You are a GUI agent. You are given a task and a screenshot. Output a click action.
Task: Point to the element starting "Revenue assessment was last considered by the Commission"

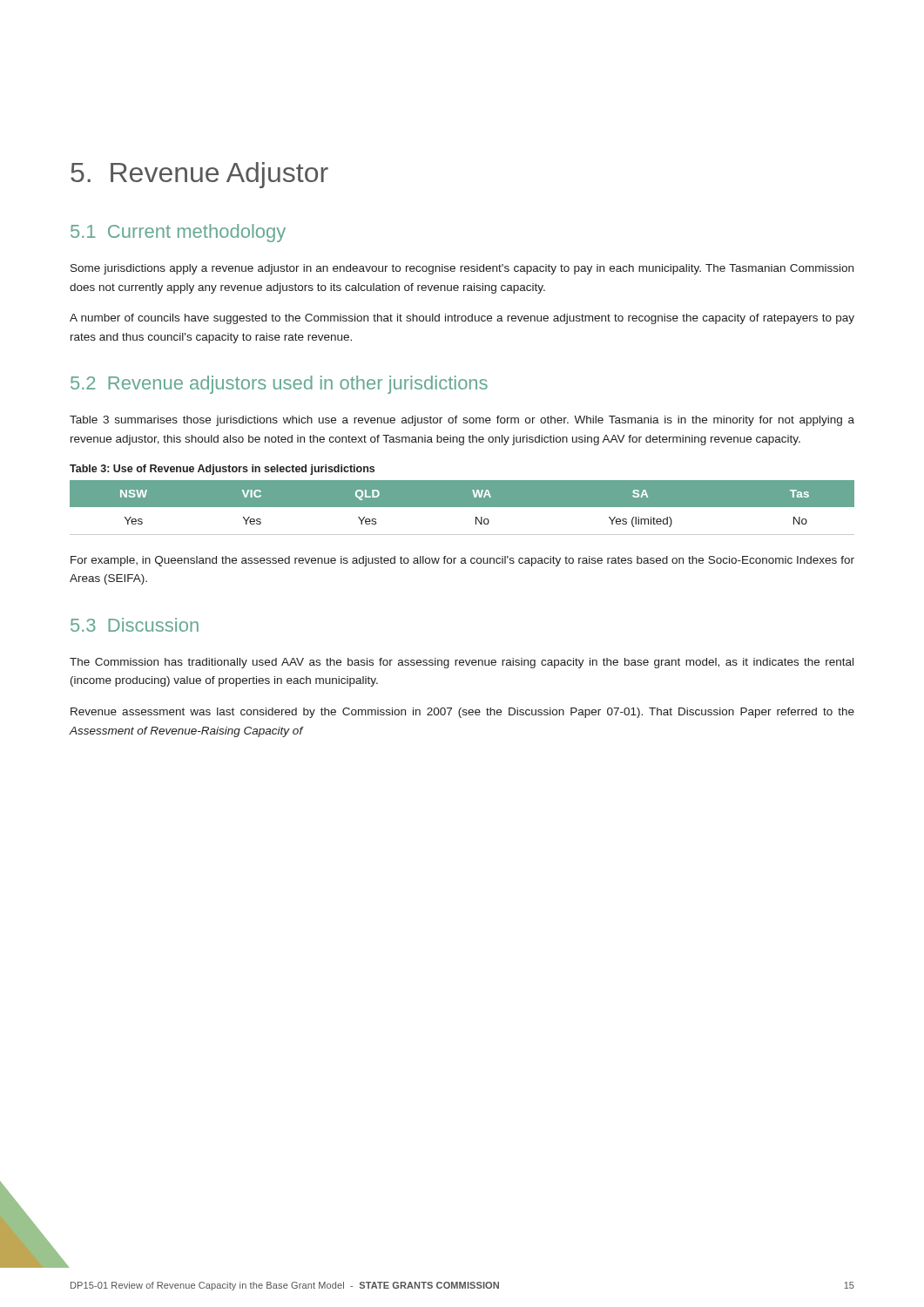point(462,721)
